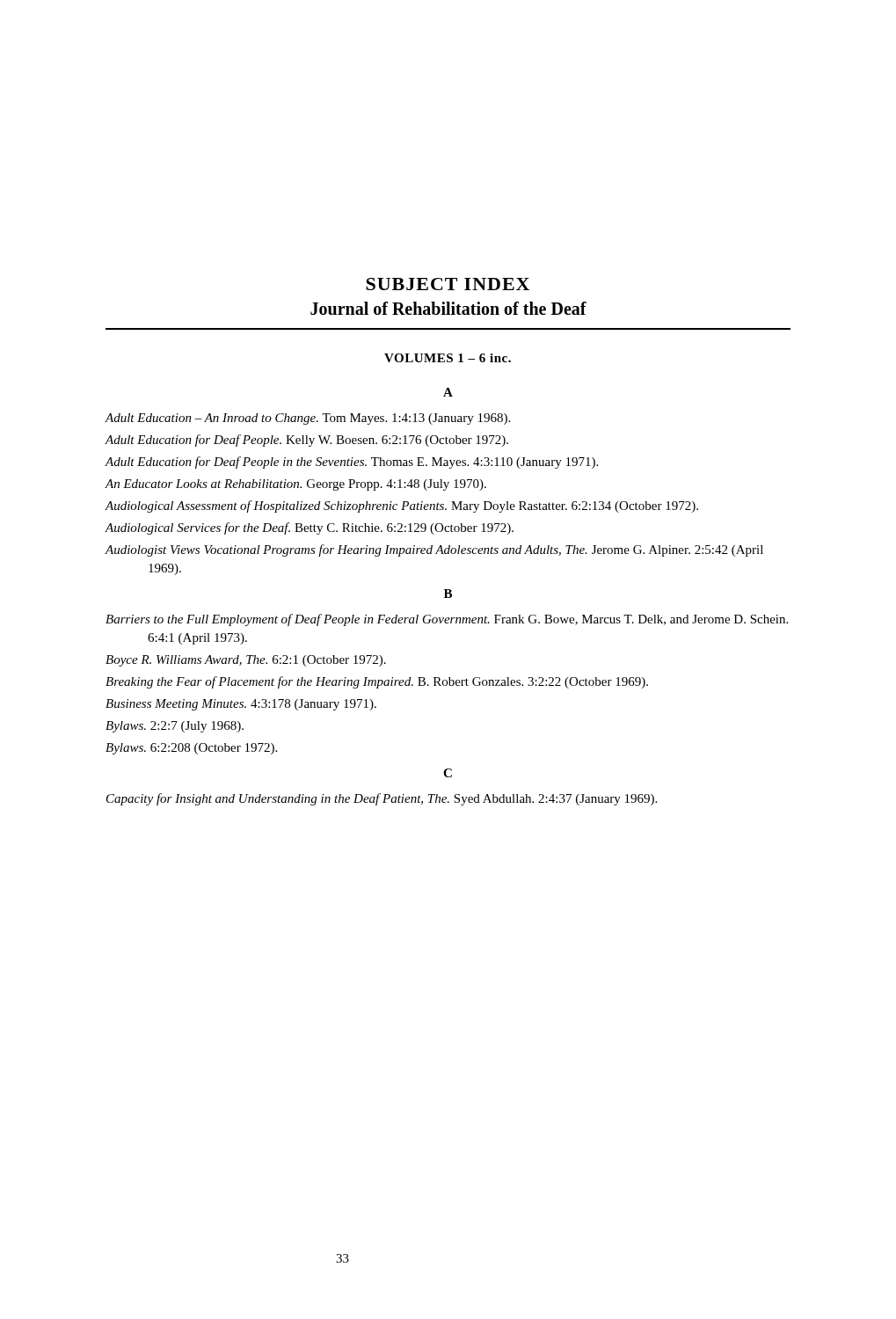This screenshot has height=1319, width=896.
Task: Locate the list item with the text "Boyce R. Williams Award, The. 6:2:1 (October 1972)."
Action: click(x=246, y=660)
